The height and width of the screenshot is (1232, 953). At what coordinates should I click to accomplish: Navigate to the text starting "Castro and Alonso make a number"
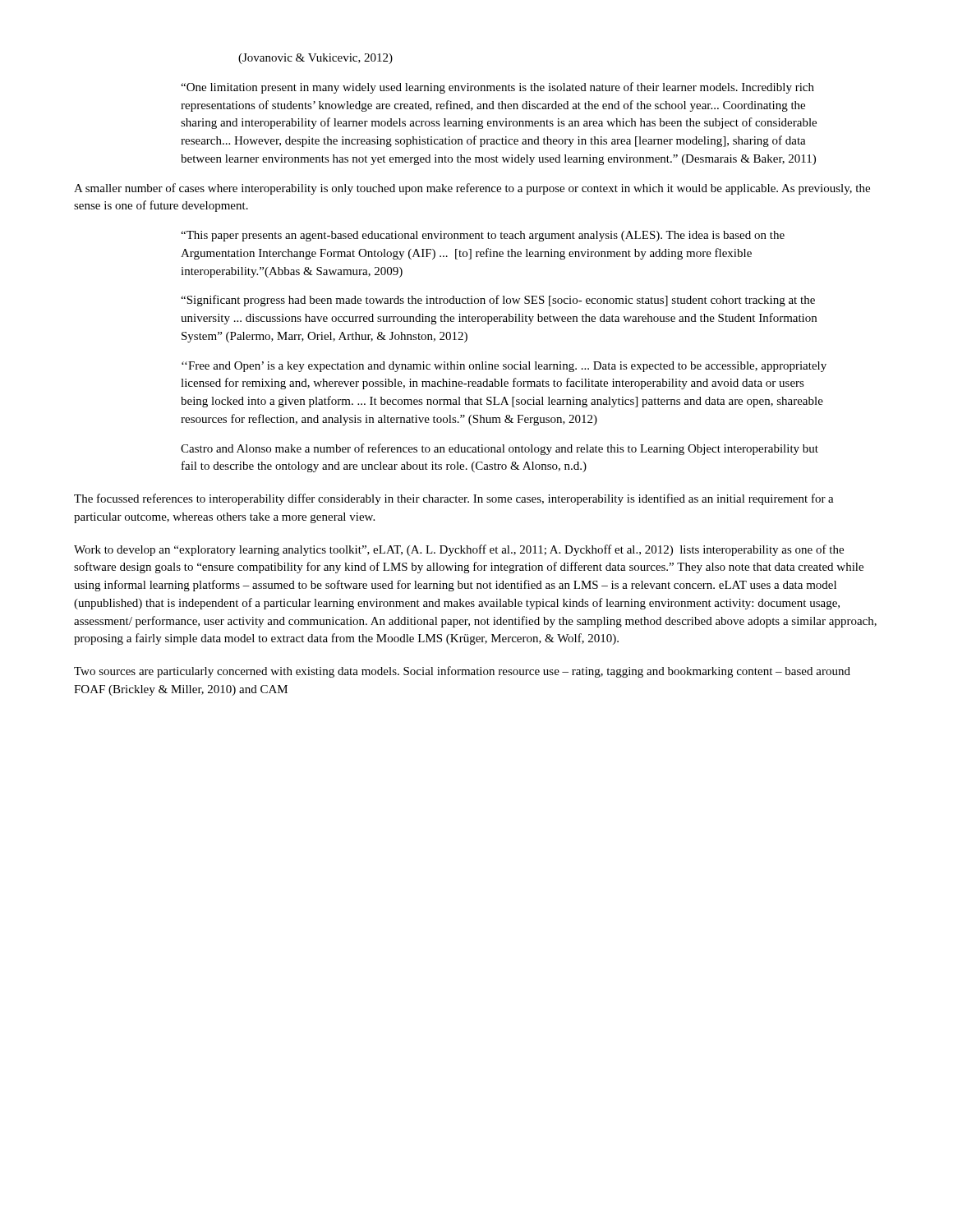500,457
